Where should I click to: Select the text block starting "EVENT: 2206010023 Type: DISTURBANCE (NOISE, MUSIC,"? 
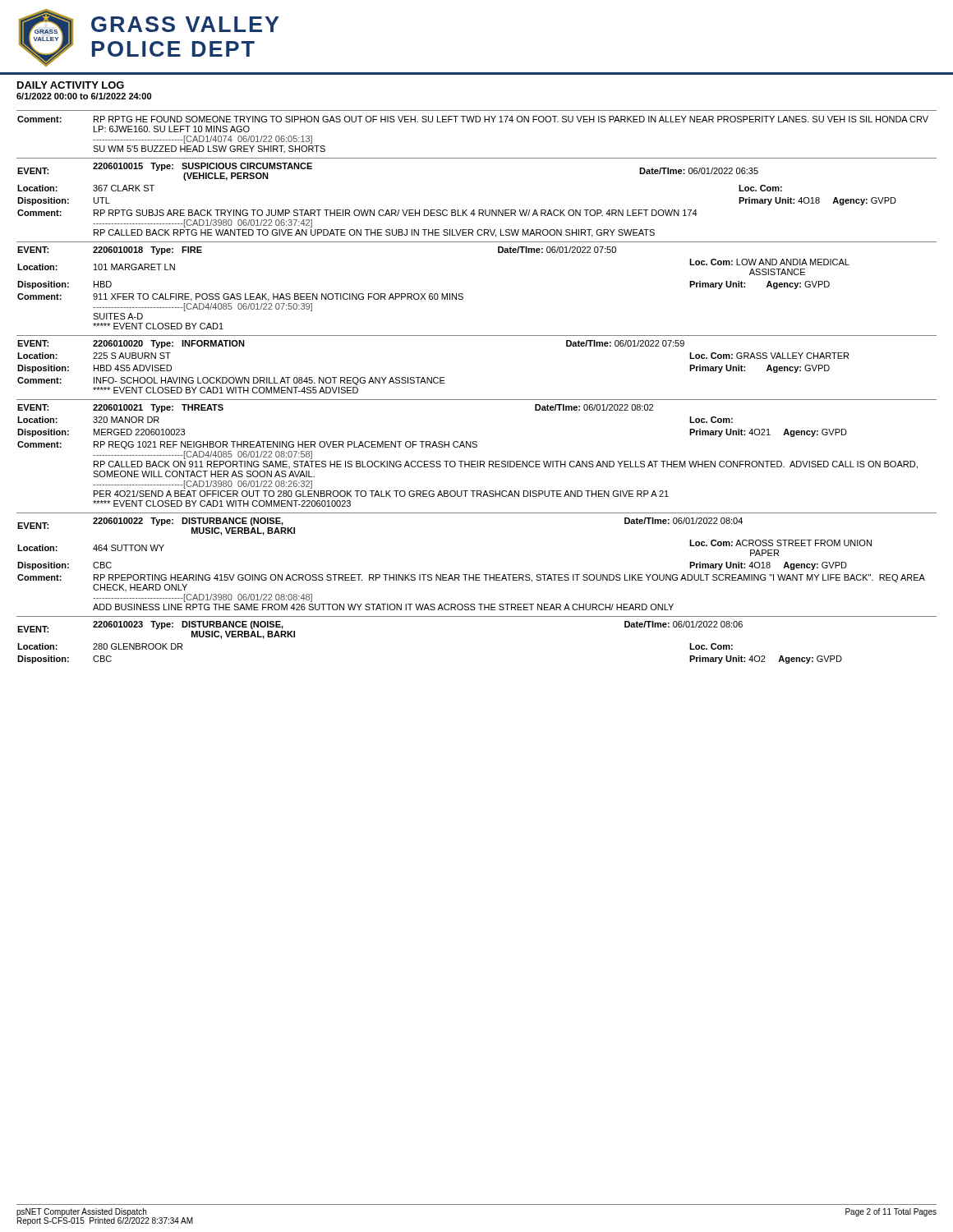coord(226,631)
